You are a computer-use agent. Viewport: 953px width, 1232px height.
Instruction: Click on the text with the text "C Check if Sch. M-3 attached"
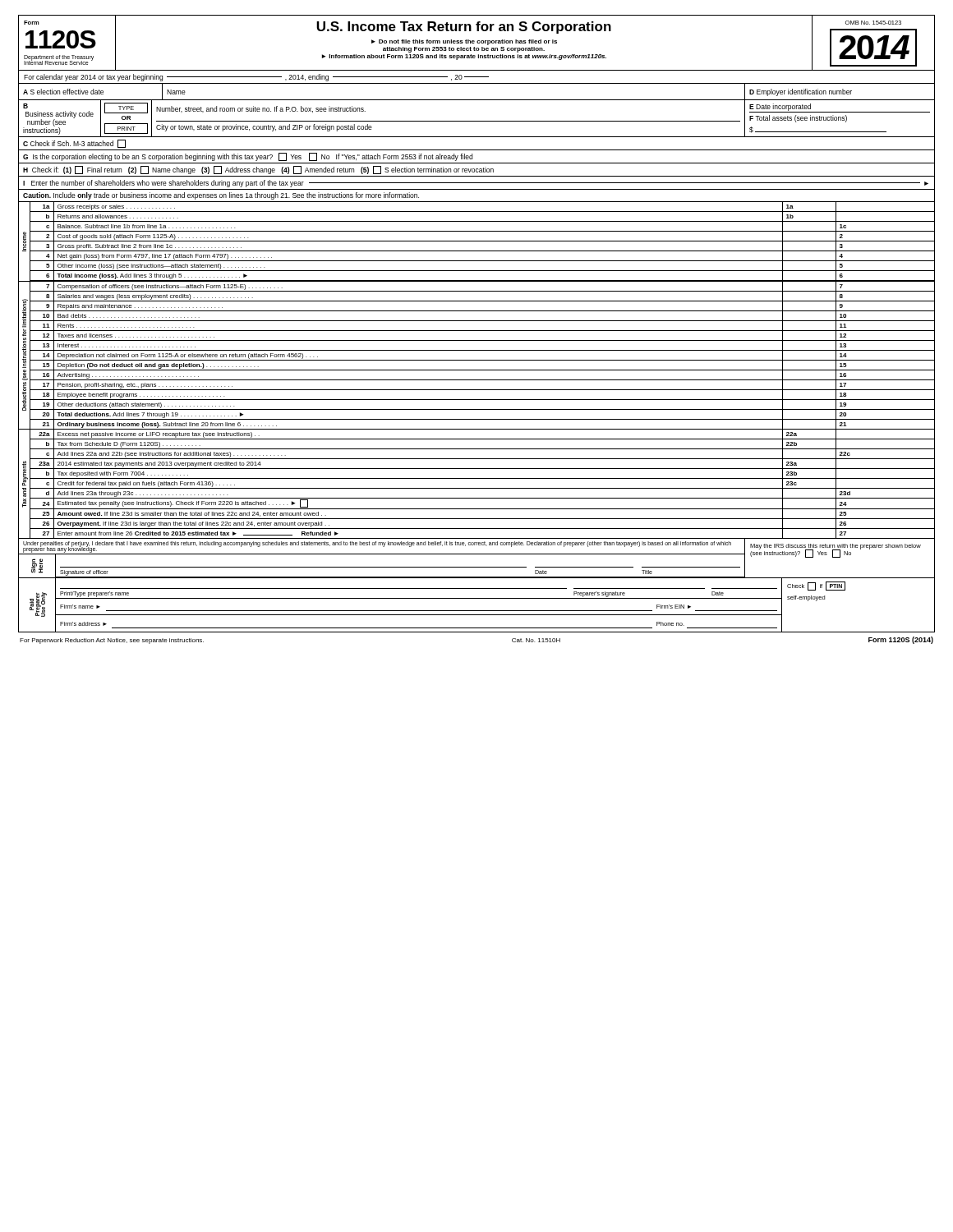tap(74, 143)
